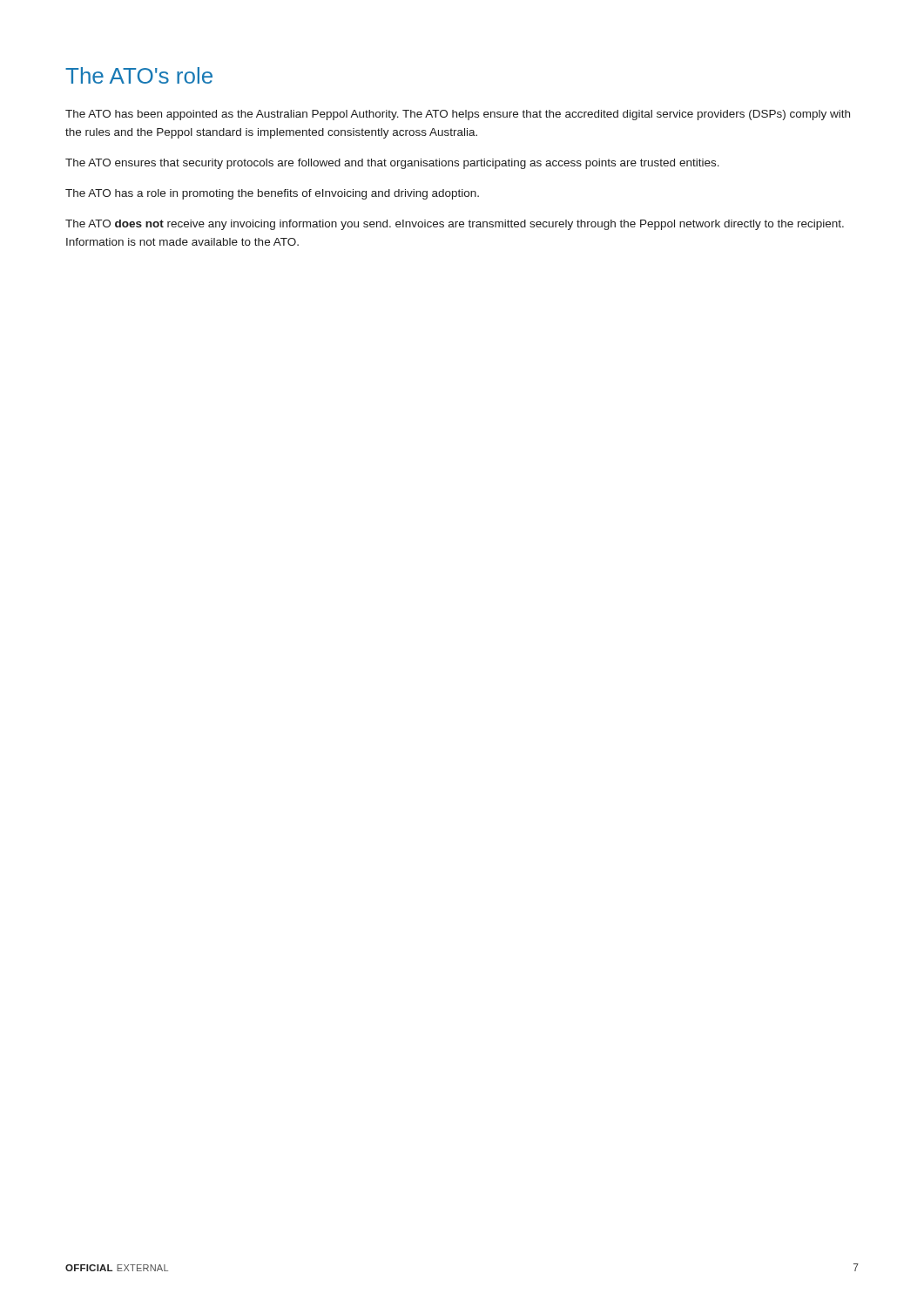Point to the block starting "The ATO has been appointed as the Australian"
Image resolution: width=924 pixels, height=1307 pixels.
click(x=462, y=124)
